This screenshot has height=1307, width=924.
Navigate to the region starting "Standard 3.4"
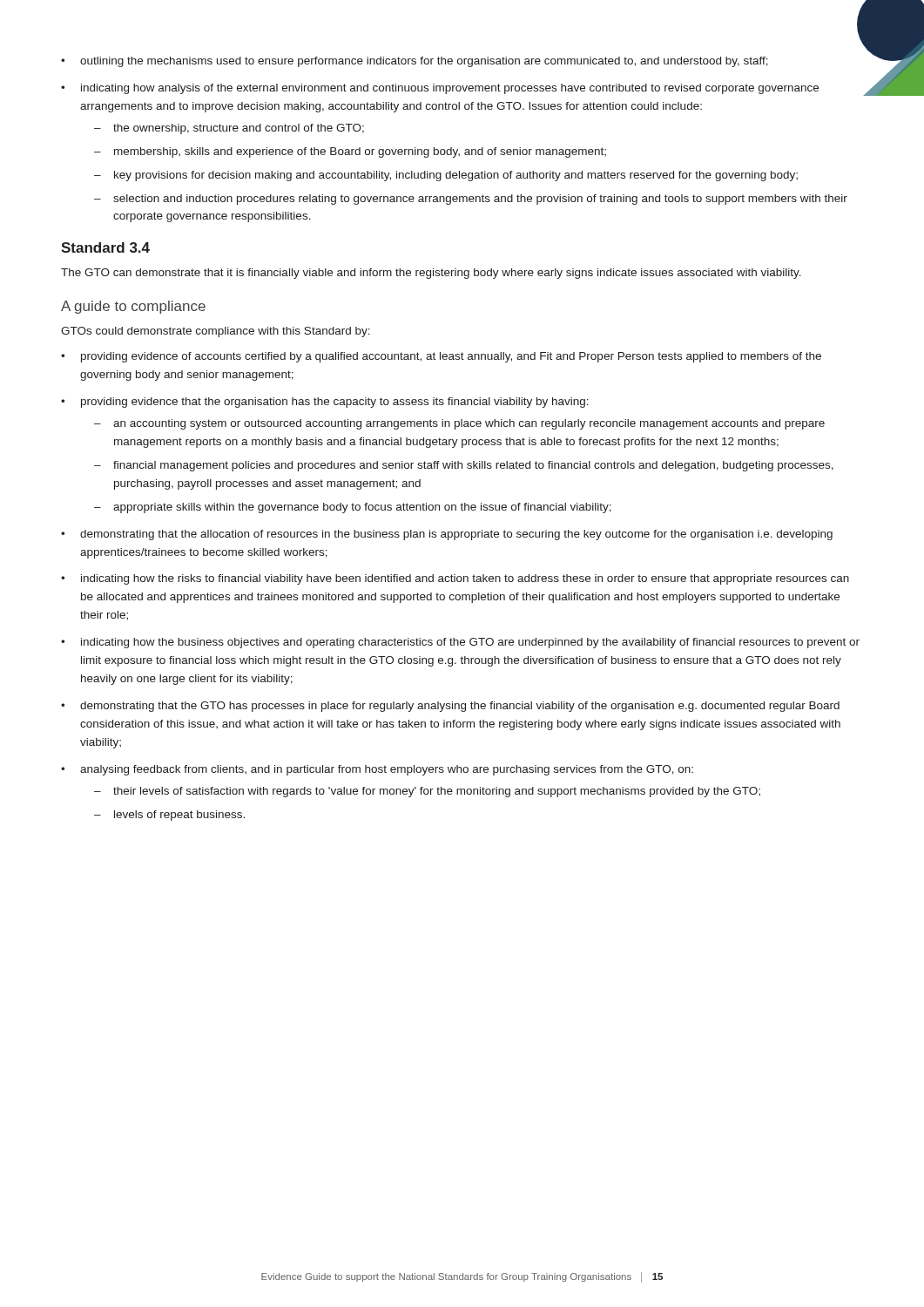[105, 248]
